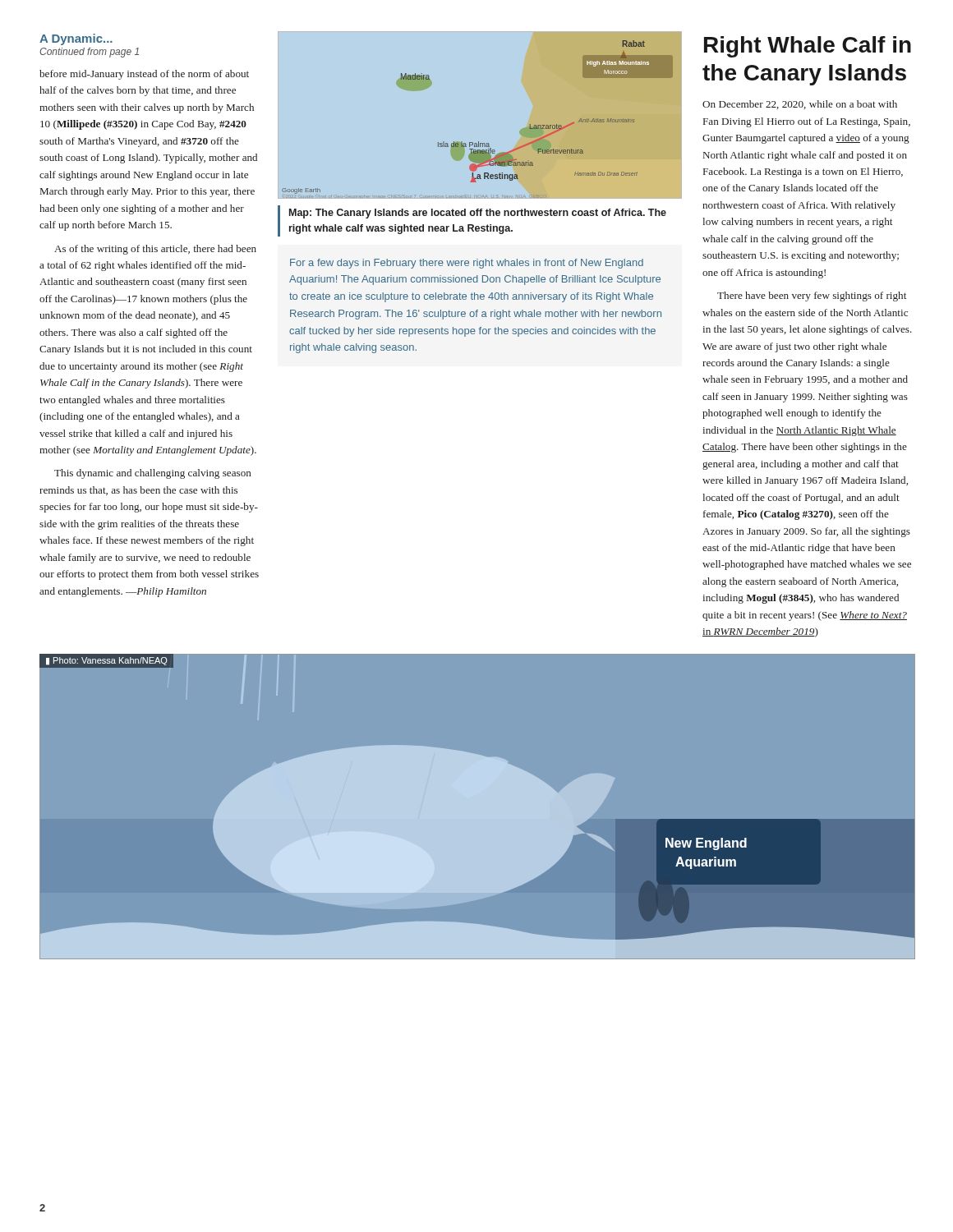Find the element starting "On December 22,"

pyautogui.click(x=808, y=368)
